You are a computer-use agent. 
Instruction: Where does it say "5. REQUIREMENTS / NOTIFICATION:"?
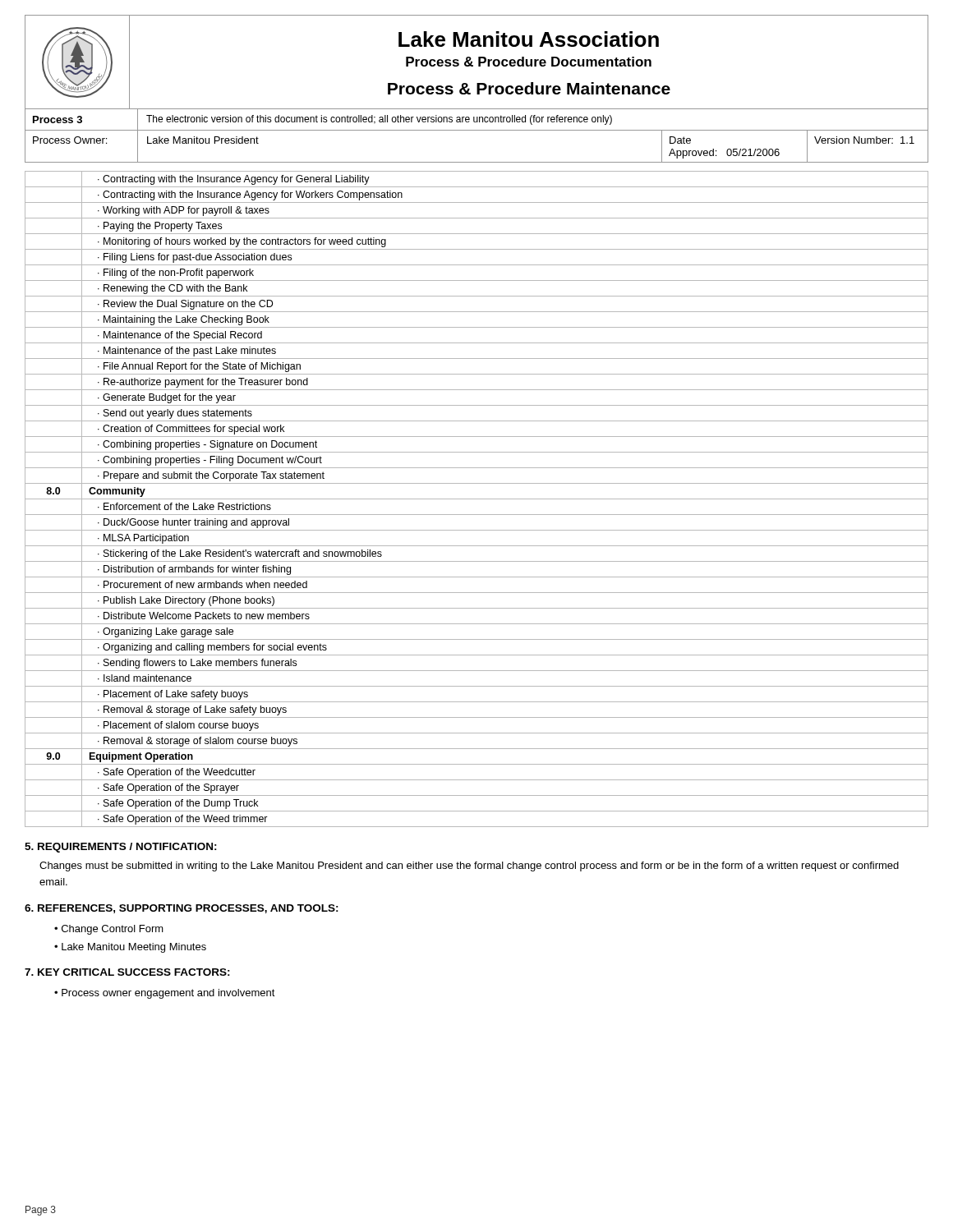[121, 846]
